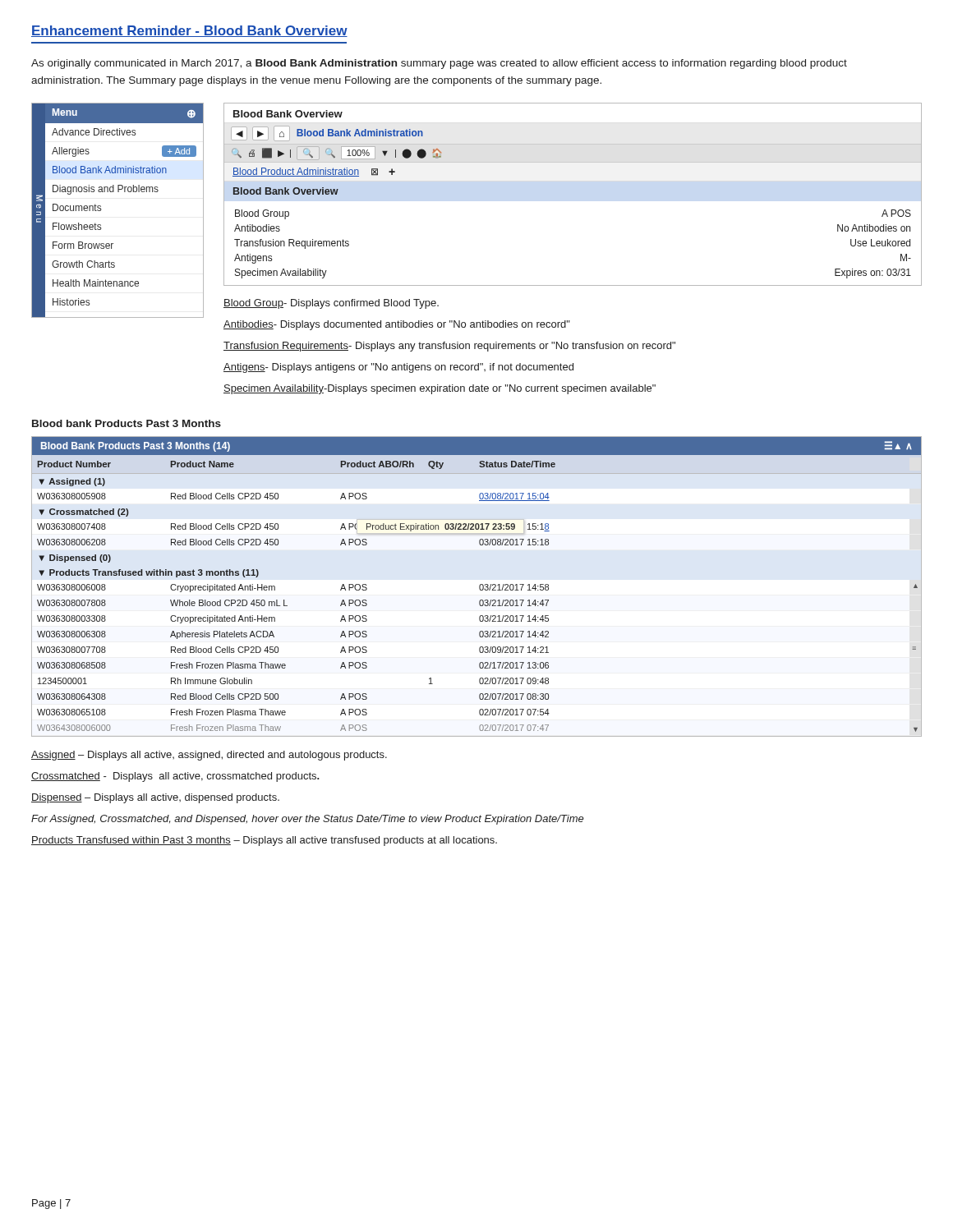Select the element starting "Enhancement Reminder - Blood"

click(x=189, y=31)
